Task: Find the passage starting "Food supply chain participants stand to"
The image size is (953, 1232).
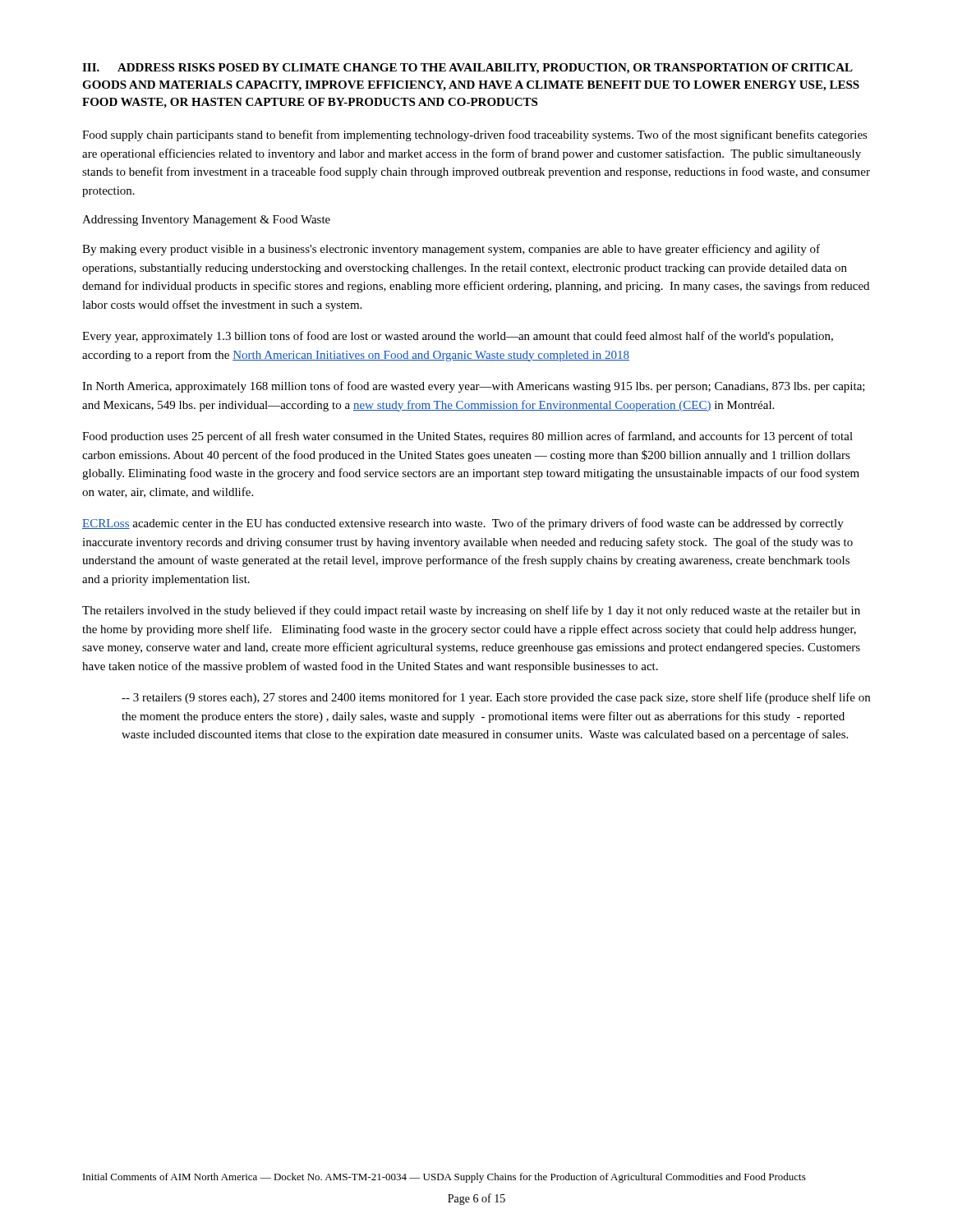Action: click(476, 162)
